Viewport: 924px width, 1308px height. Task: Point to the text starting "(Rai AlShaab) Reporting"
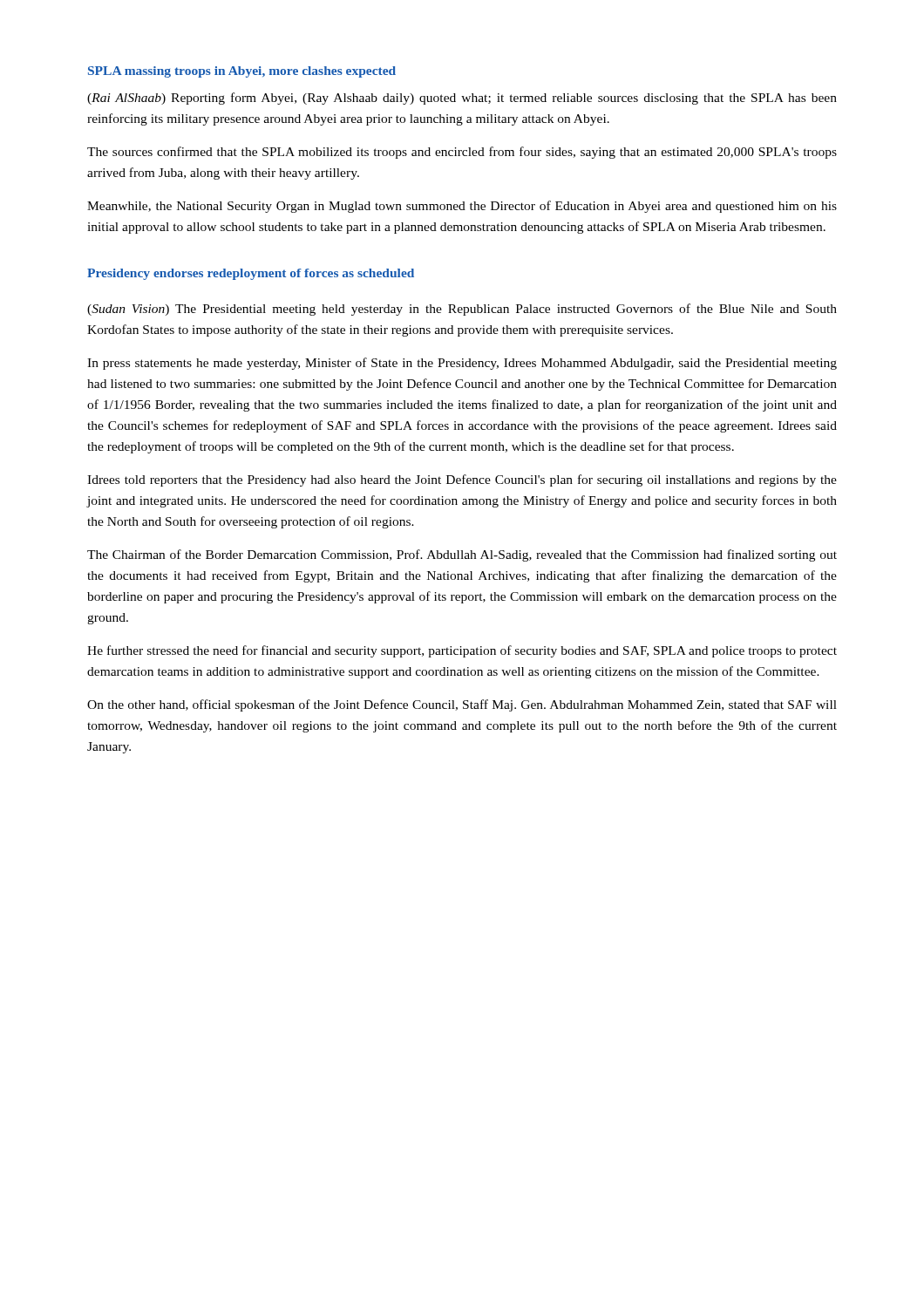coord(462,108)
